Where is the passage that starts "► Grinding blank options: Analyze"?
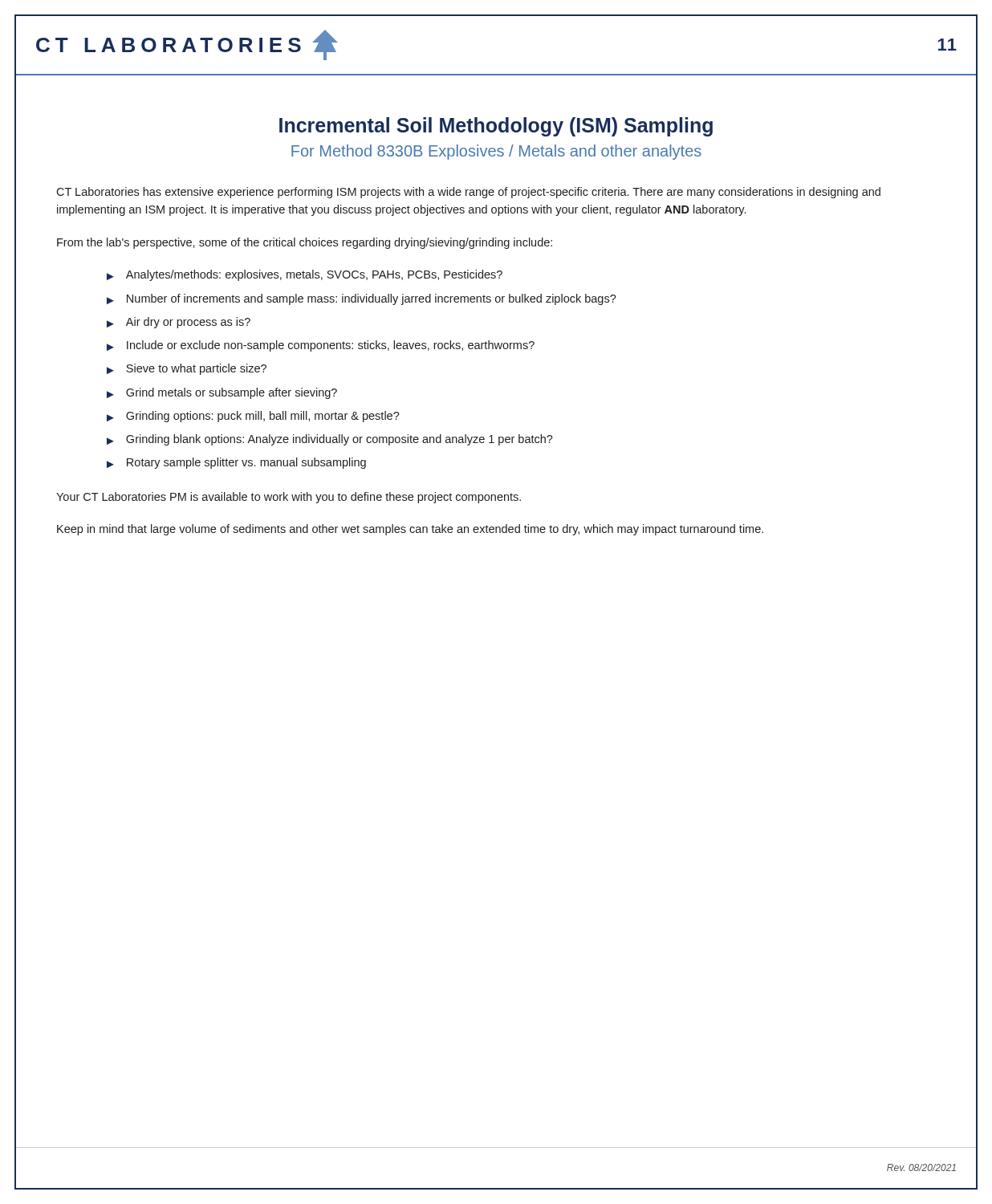 click(329, 440)
